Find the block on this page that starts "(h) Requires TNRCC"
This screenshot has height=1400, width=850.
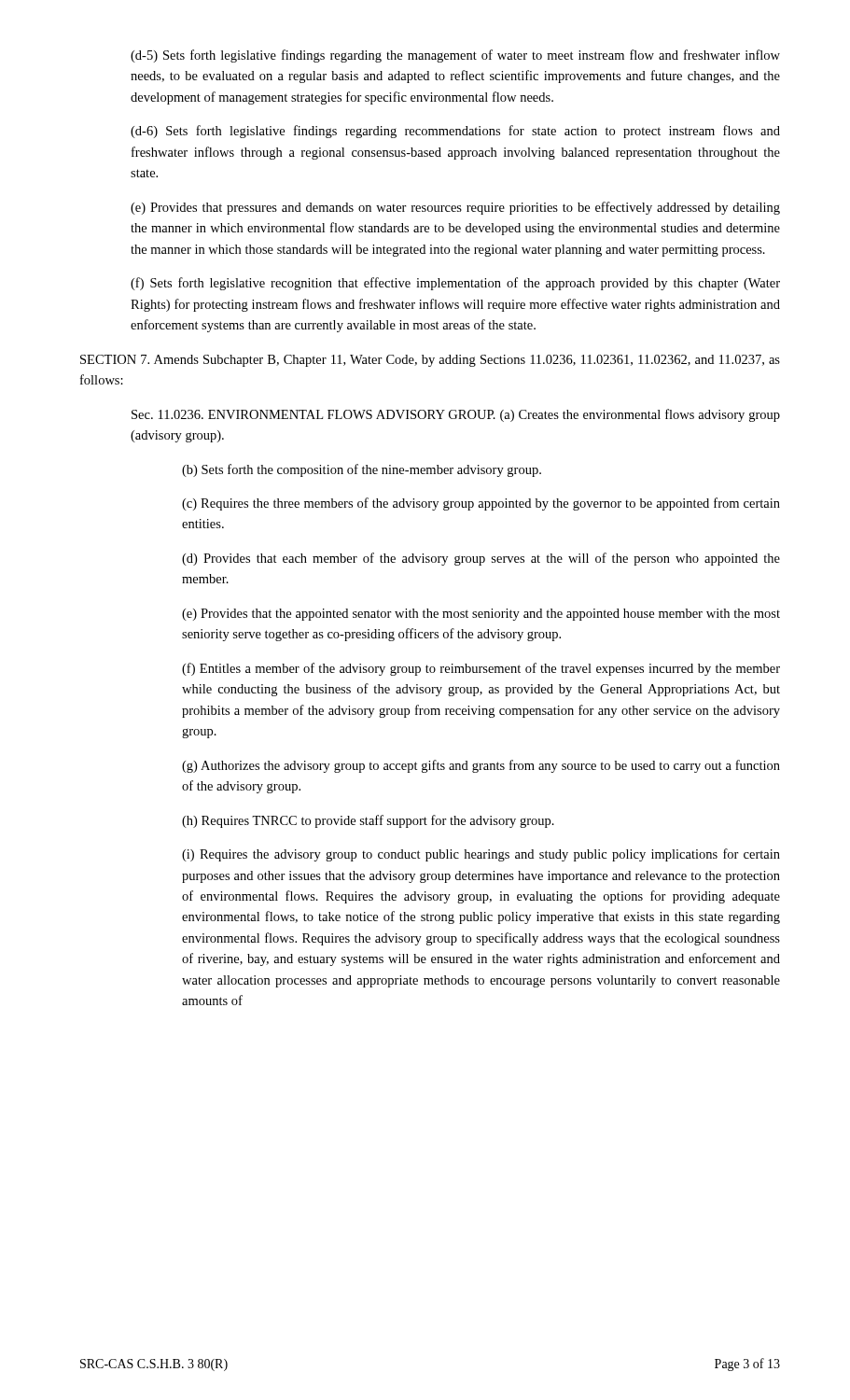coord(368,820)
